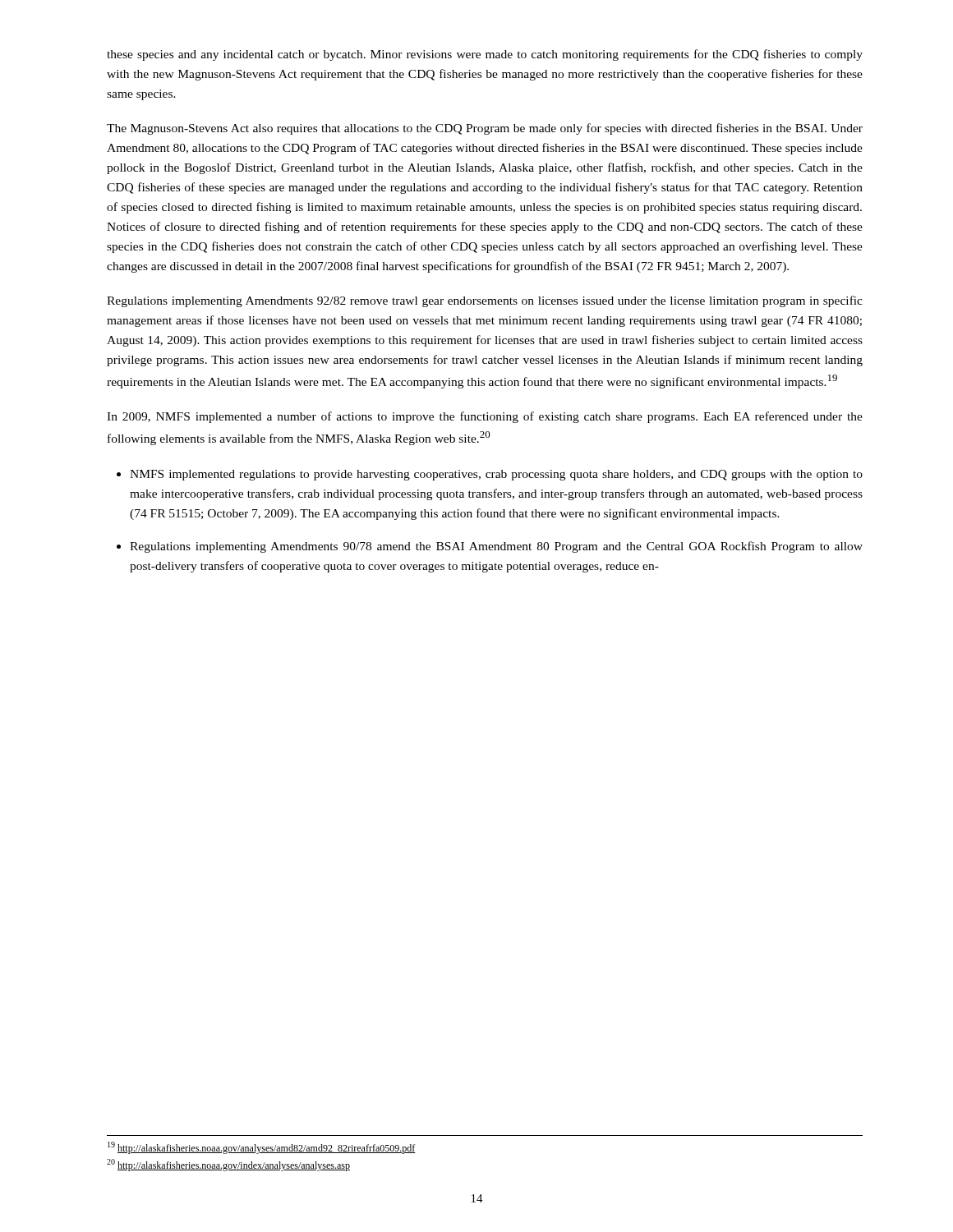Find the text block starting "these species and"
953x1232 pixels.
485,74
